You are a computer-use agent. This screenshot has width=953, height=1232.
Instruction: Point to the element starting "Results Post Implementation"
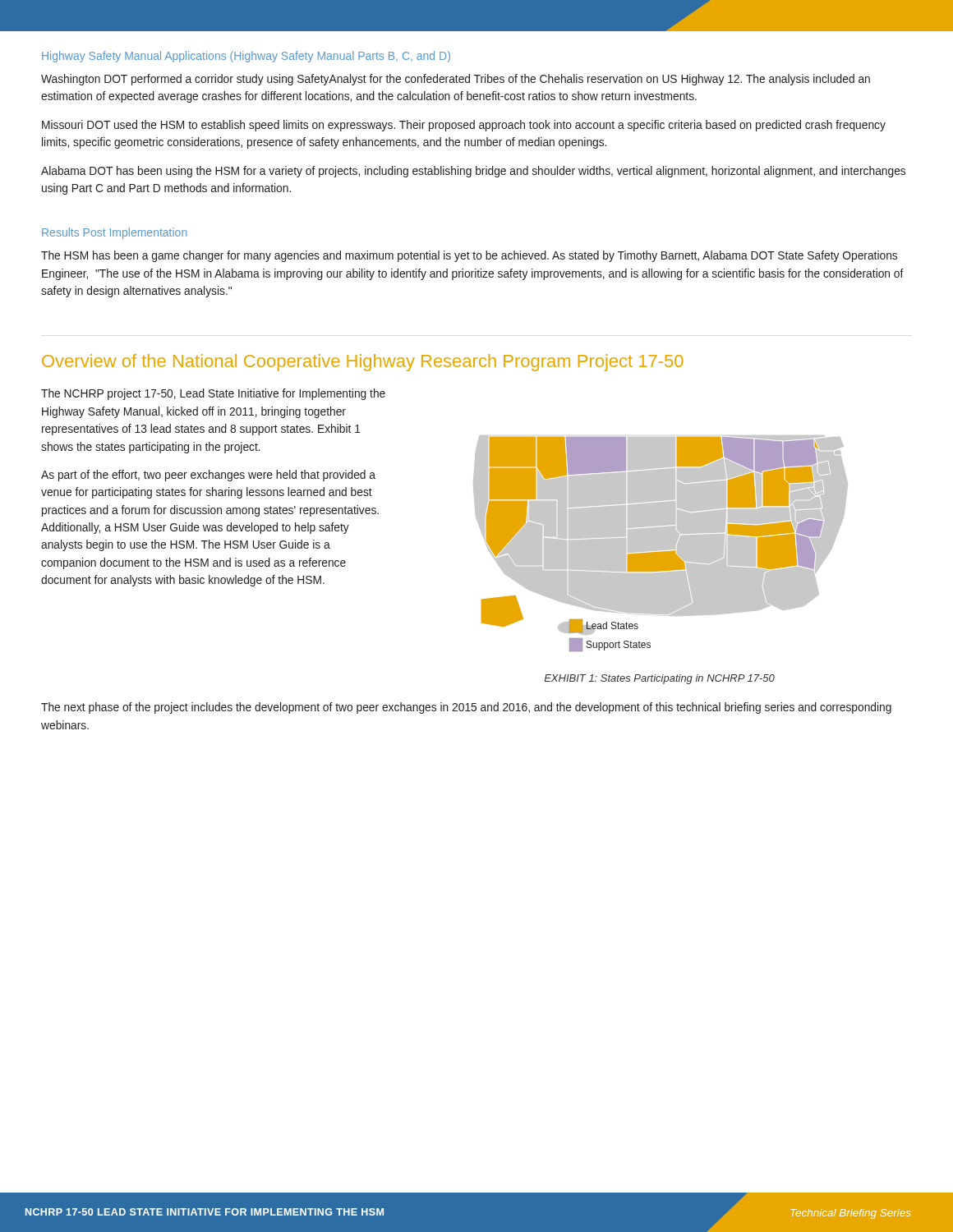114,233
